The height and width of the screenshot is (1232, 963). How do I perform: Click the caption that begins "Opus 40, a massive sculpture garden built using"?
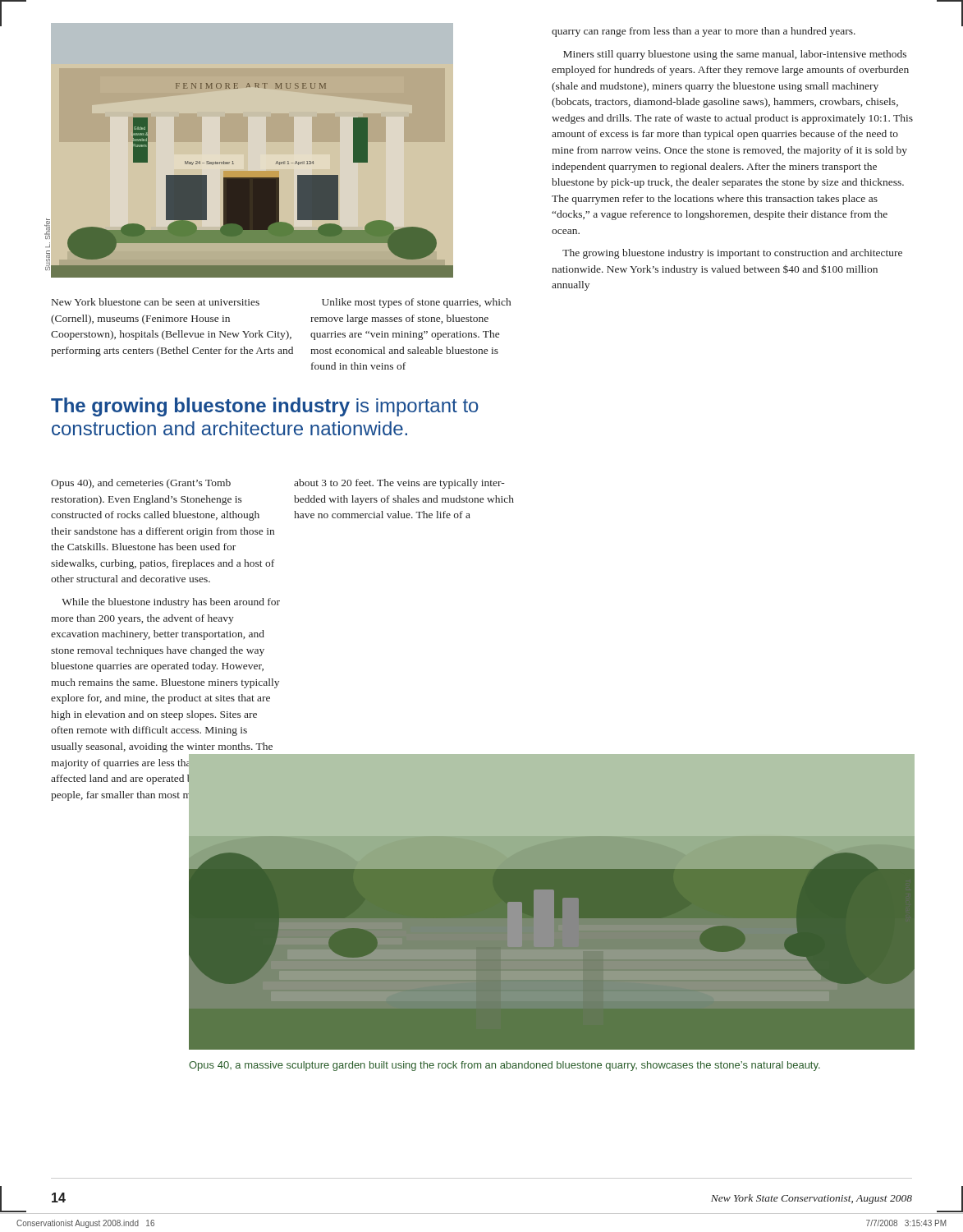552,1065
